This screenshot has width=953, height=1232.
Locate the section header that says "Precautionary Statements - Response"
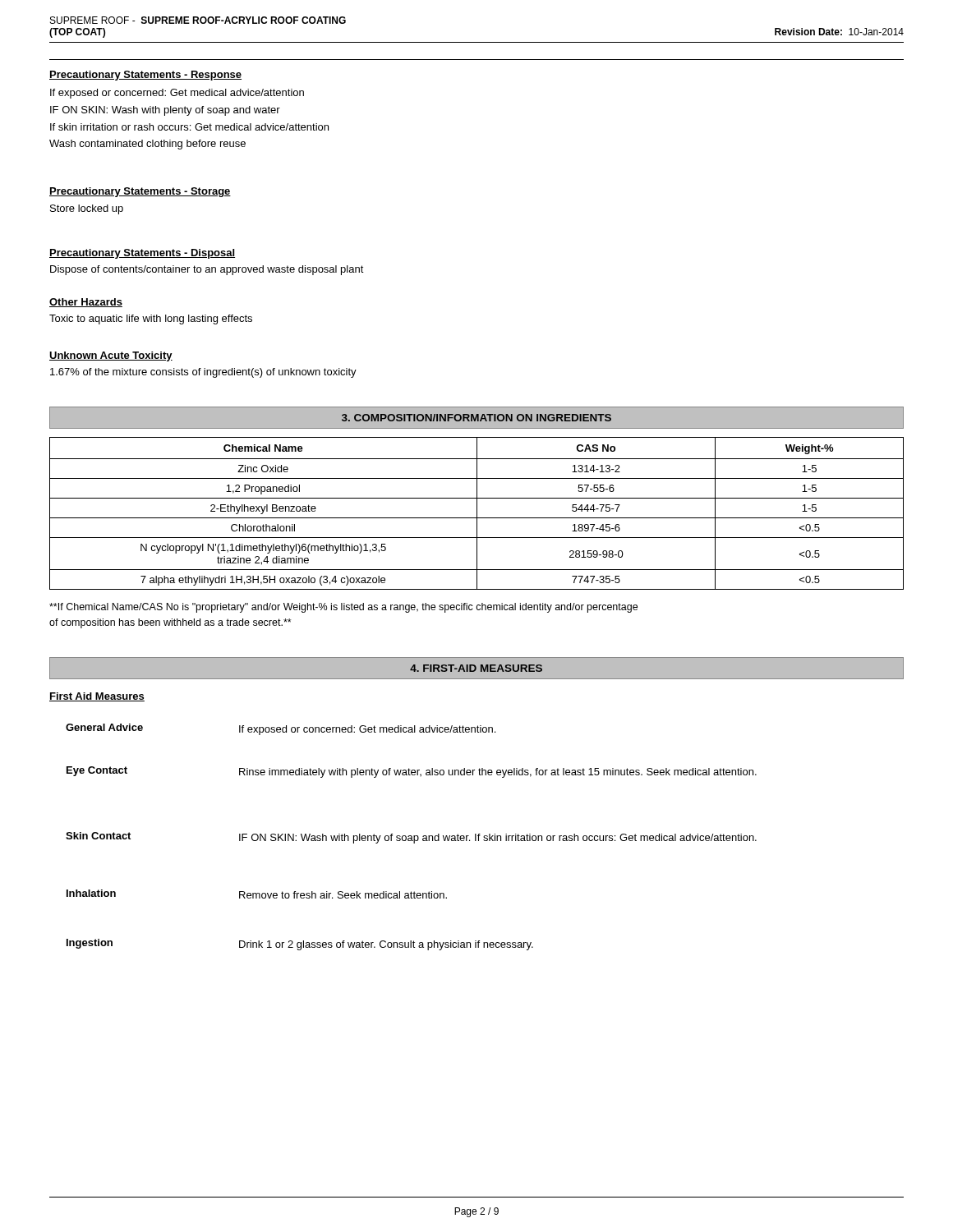145,74
